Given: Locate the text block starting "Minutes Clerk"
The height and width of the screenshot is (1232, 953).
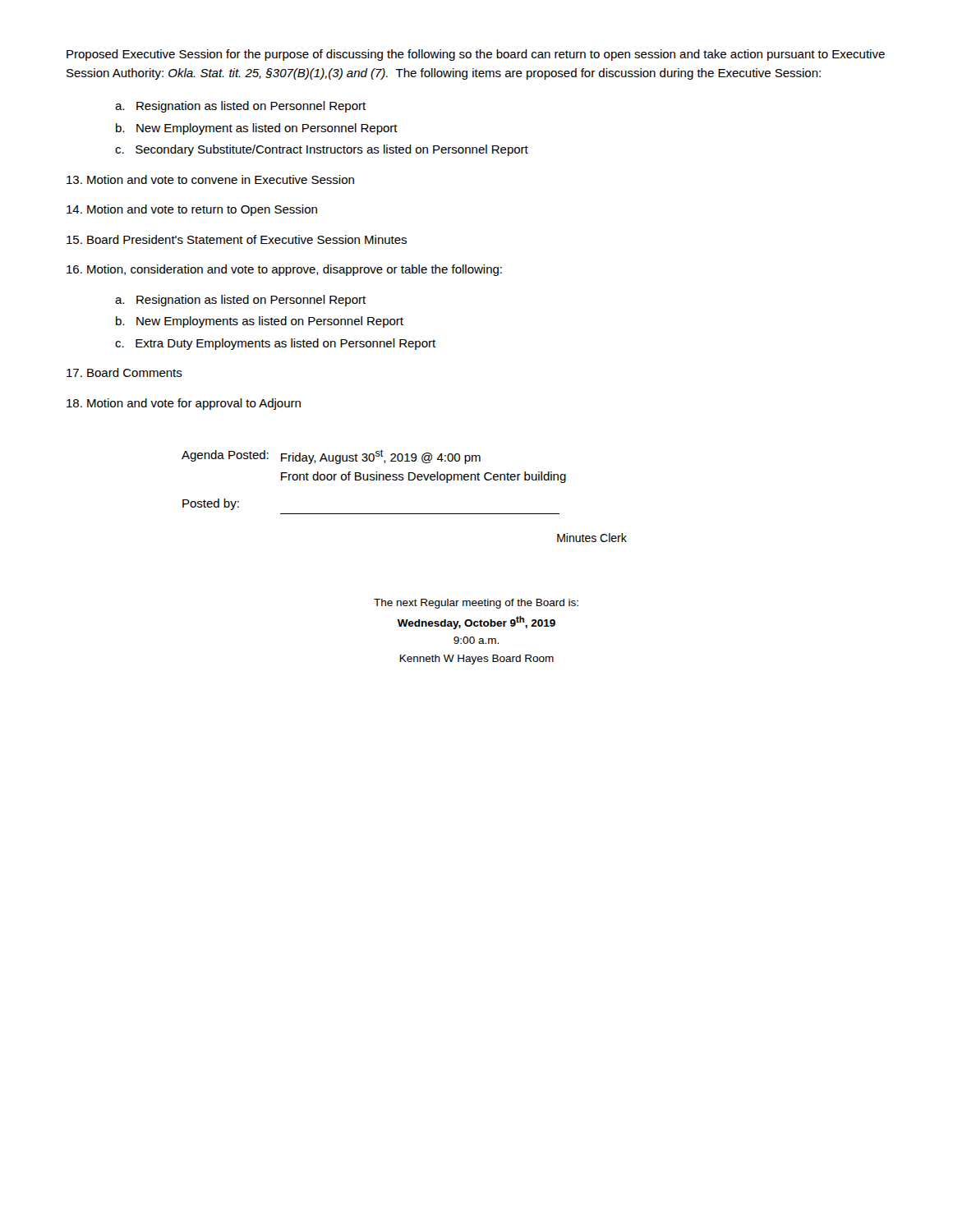Looking at the screenshot, I should [592, 538].
